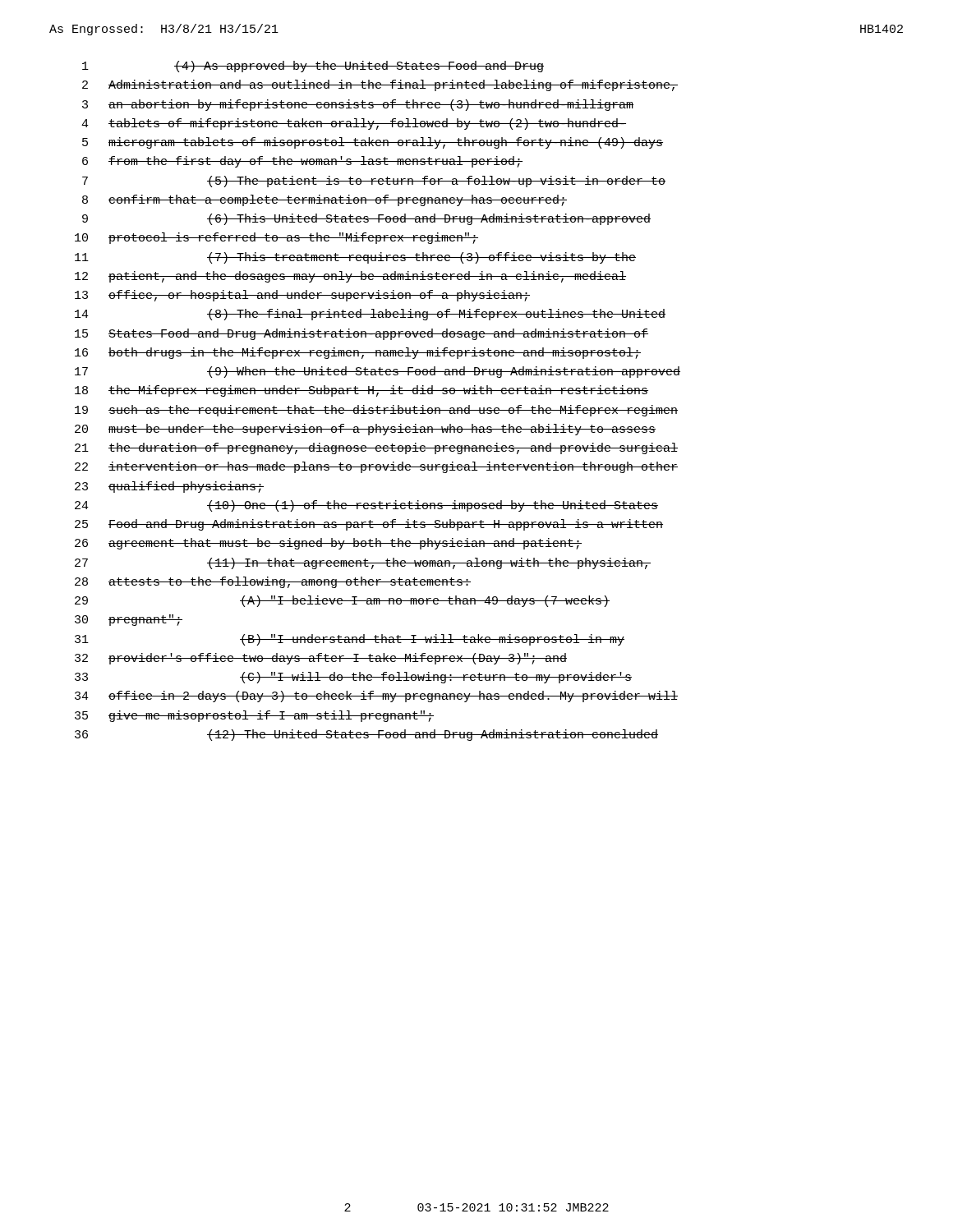
Task: Point to the passage starting "36 (12) The"
Action: tap(476, 735)
